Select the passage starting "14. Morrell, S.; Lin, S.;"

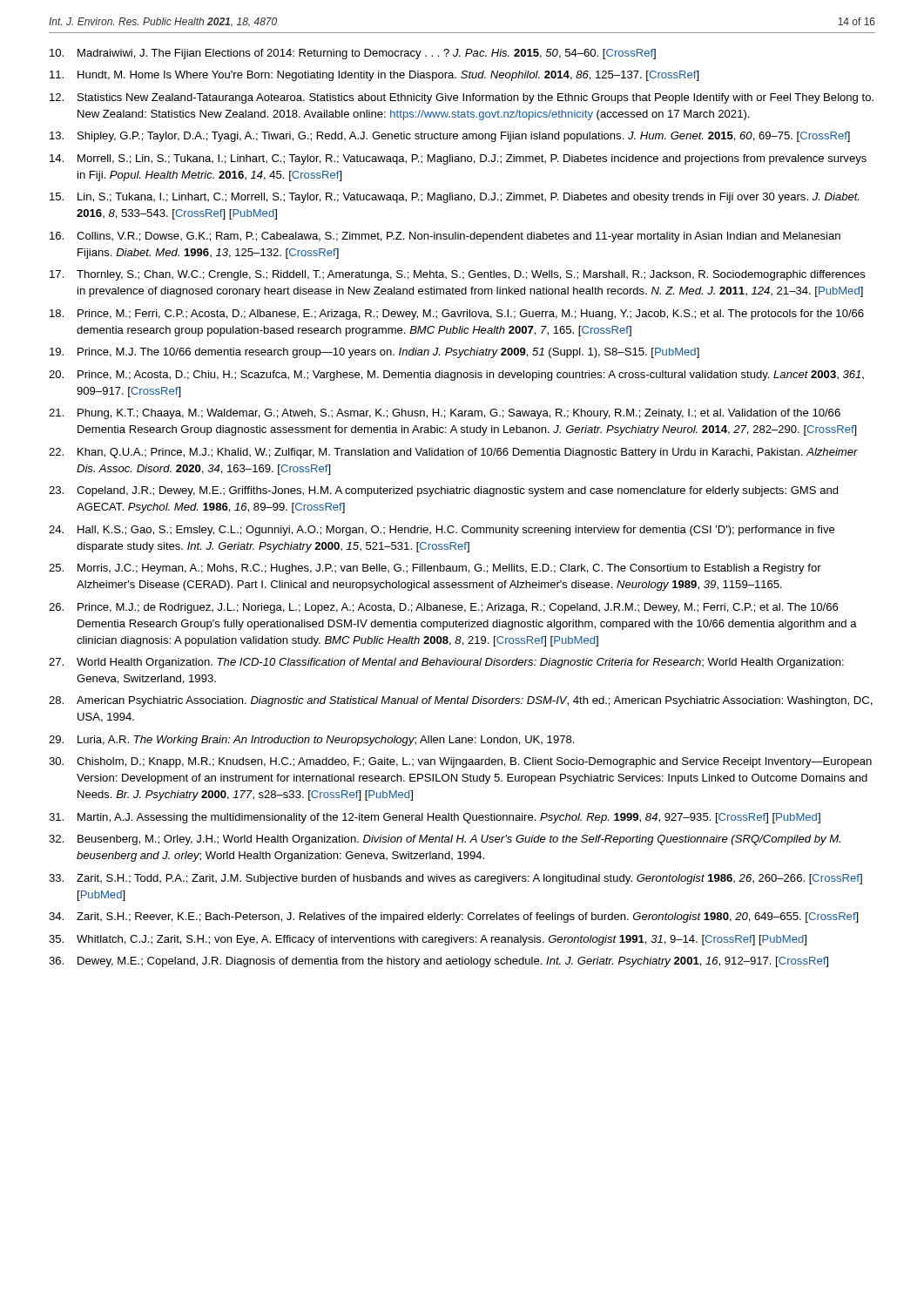coord(462,167)
